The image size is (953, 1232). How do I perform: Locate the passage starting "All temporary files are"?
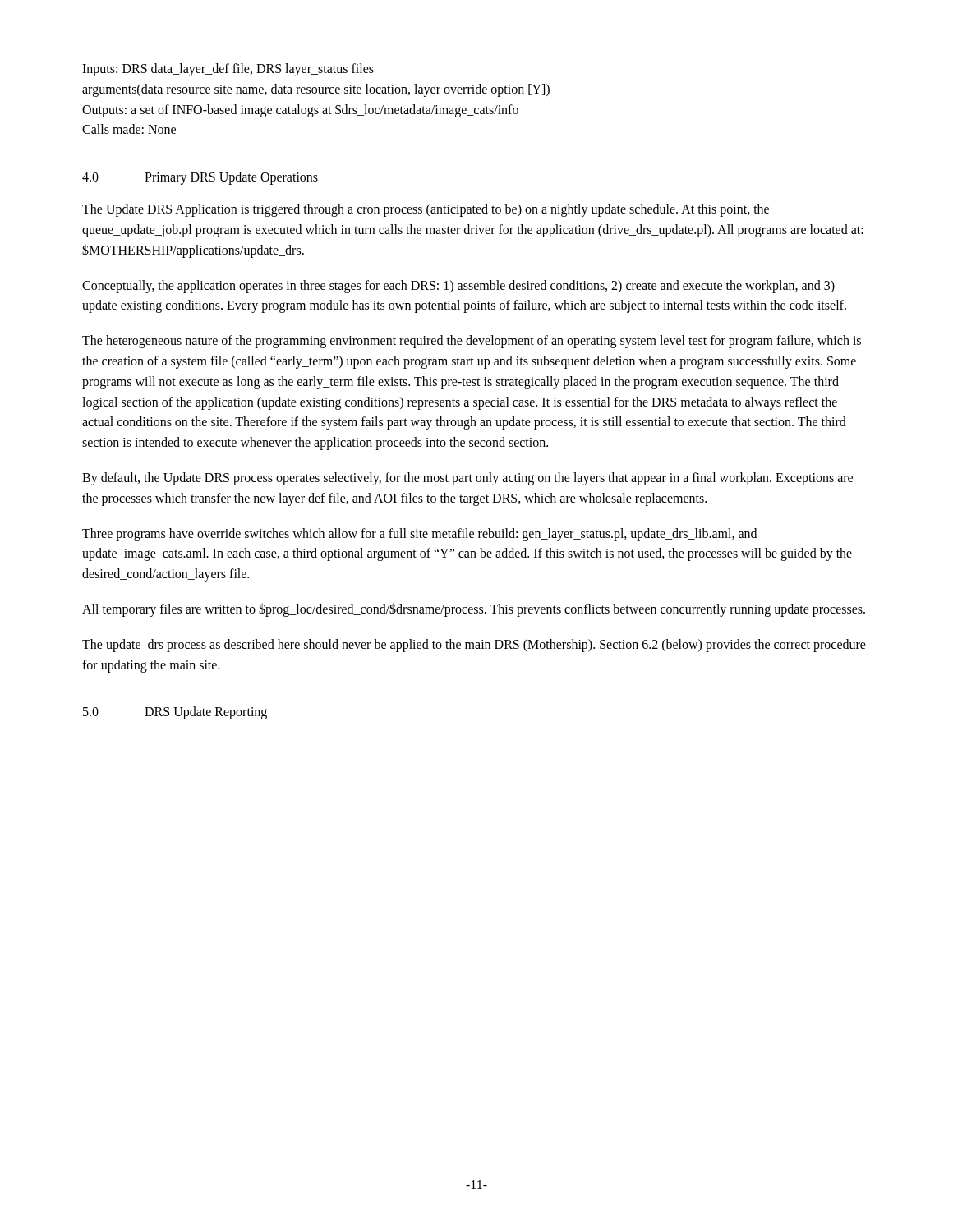click(x=474, y=609)
